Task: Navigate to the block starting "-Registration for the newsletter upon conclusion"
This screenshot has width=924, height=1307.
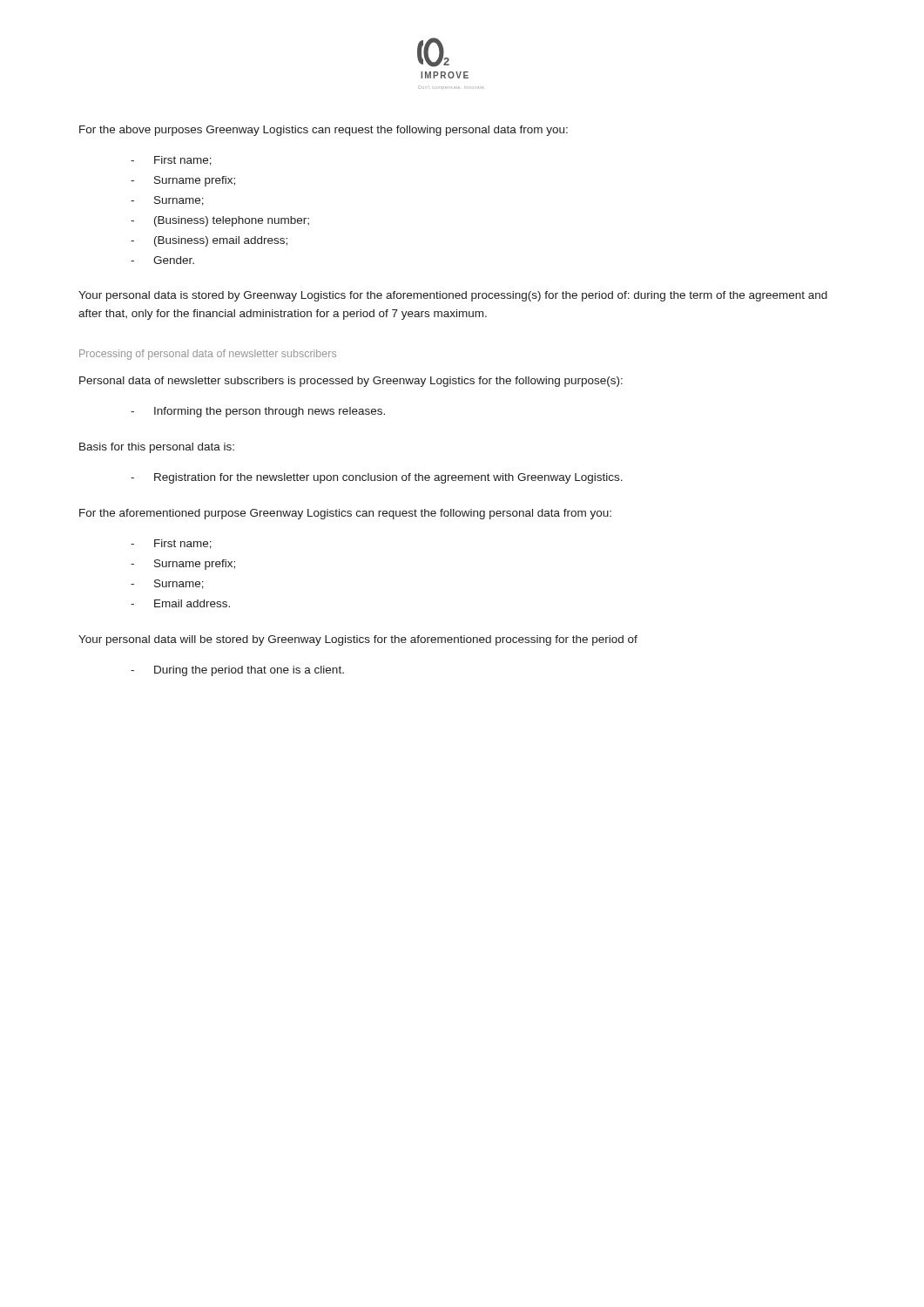Action: 377,478
